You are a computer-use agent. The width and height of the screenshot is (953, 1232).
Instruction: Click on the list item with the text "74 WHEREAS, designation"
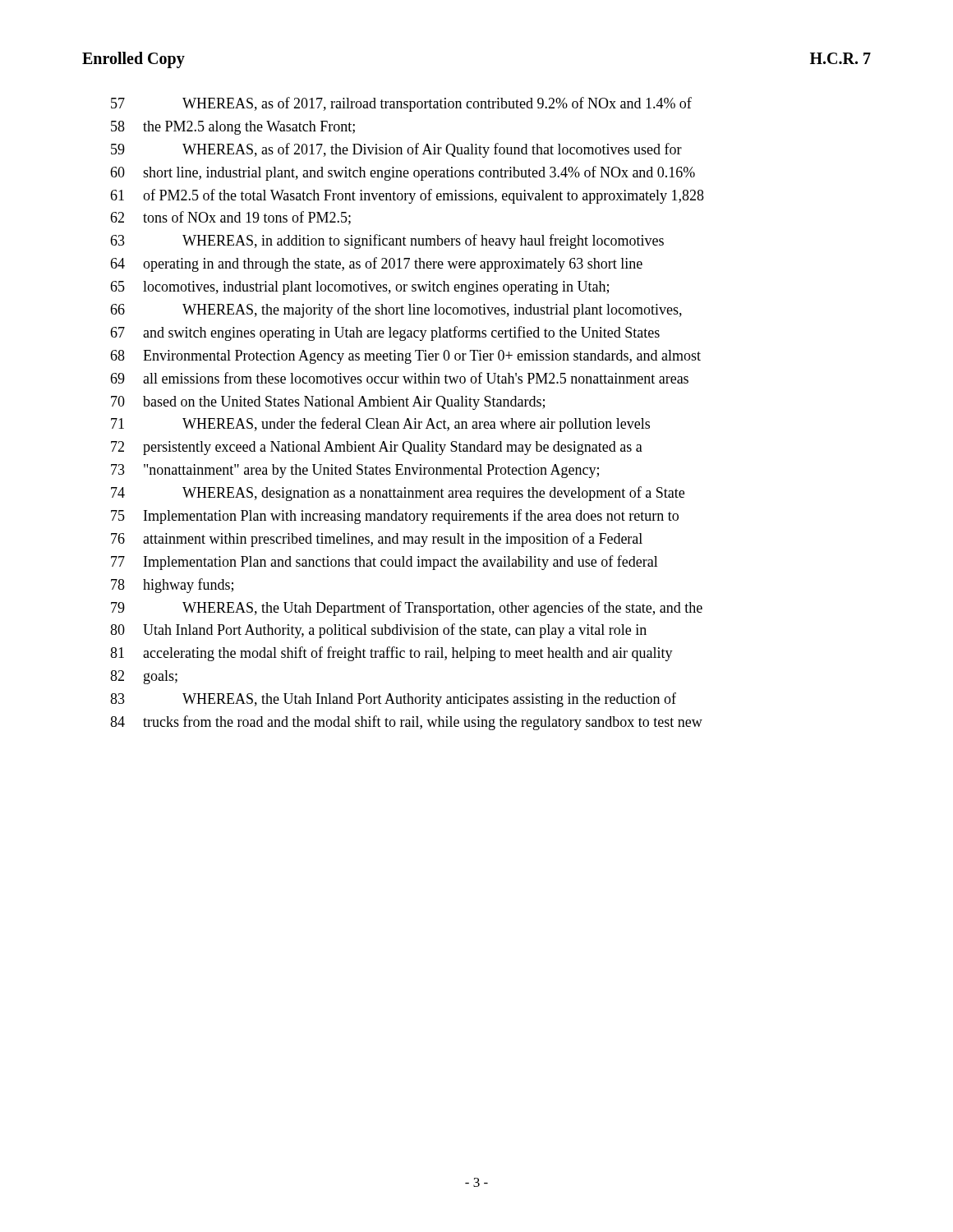tap(476, 494)
